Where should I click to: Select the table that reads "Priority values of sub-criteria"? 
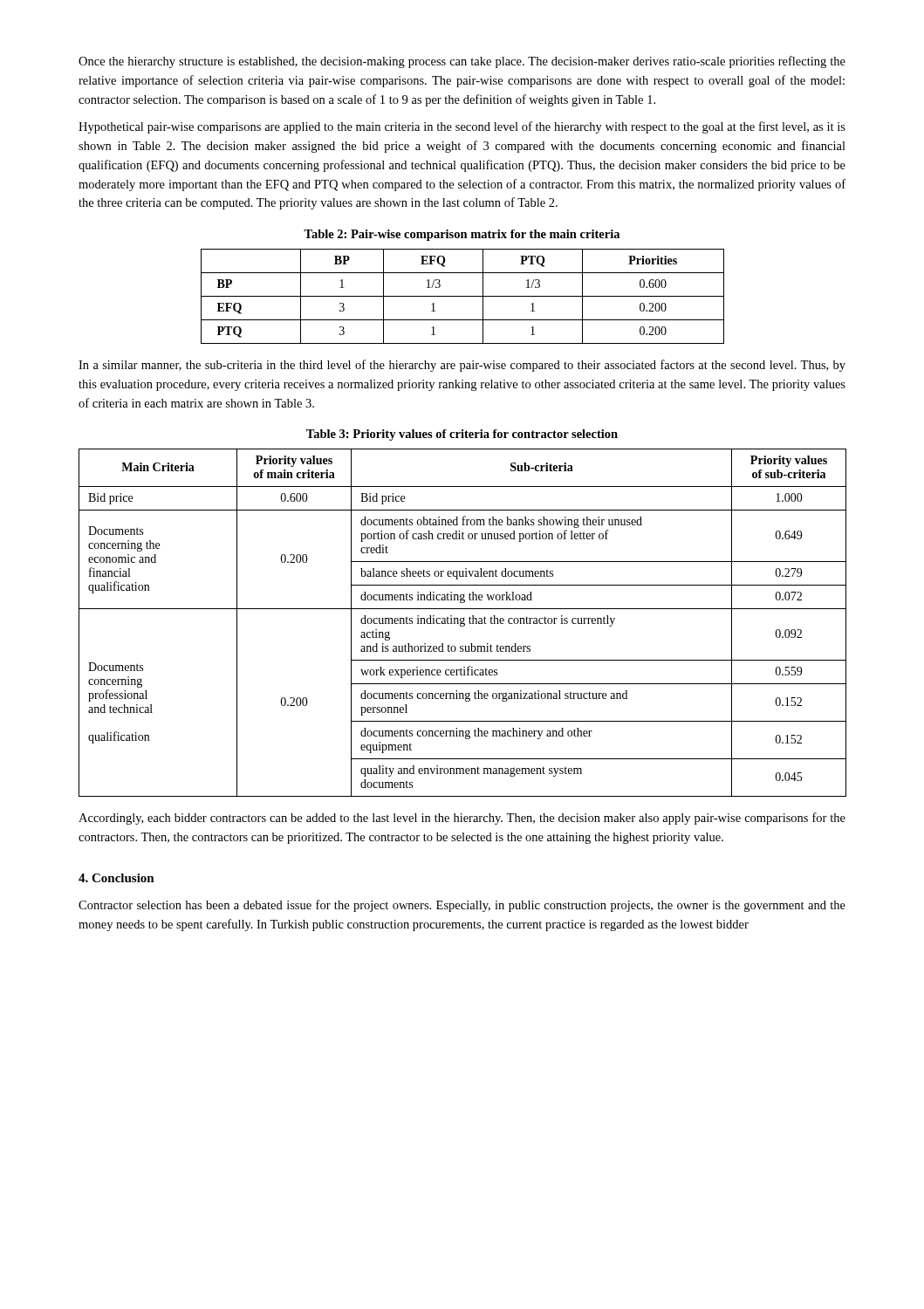click(x=462, y=623)
